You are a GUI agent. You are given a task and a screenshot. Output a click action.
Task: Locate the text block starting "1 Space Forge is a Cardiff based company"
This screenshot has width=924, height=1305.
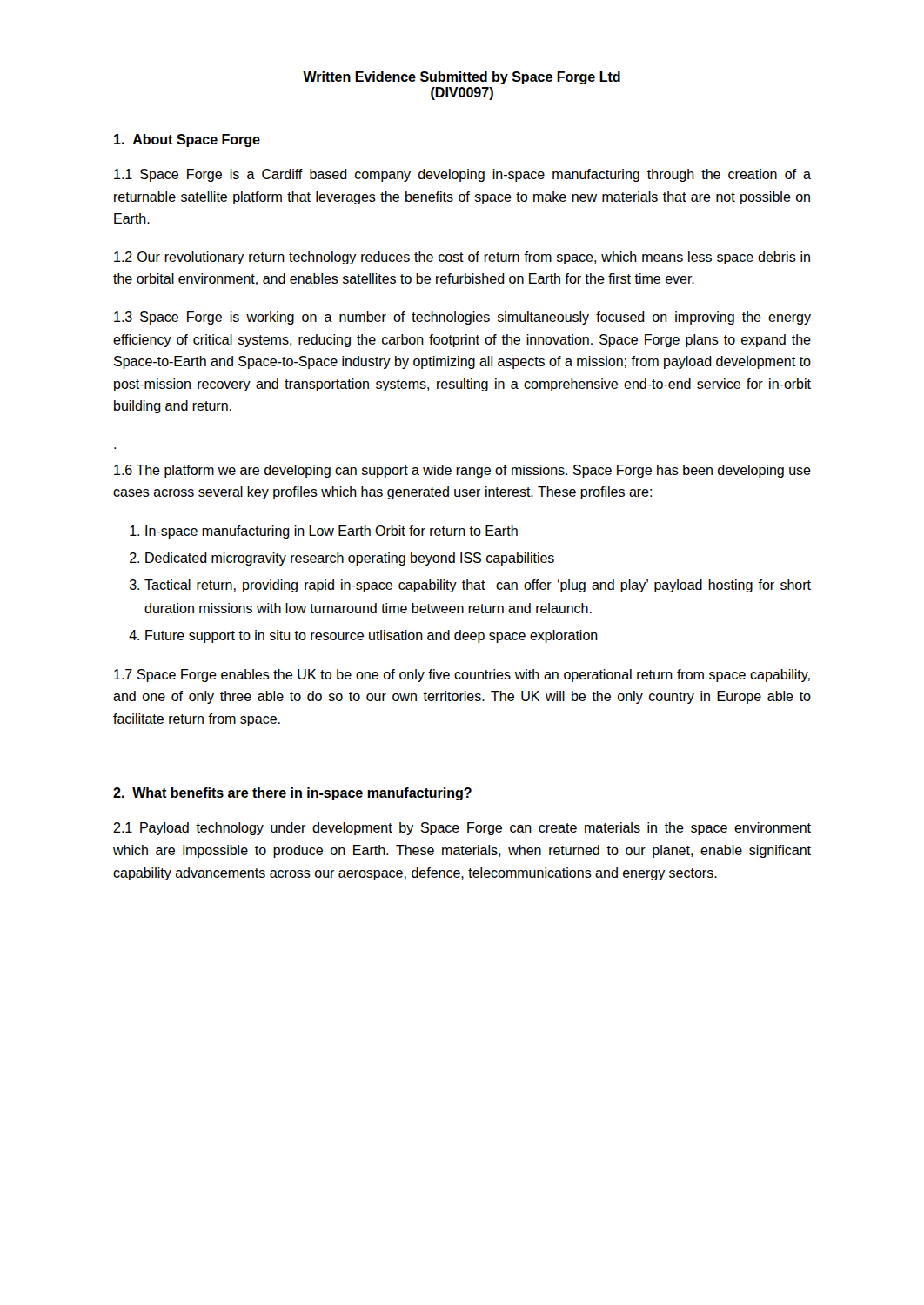coord(462,197)
